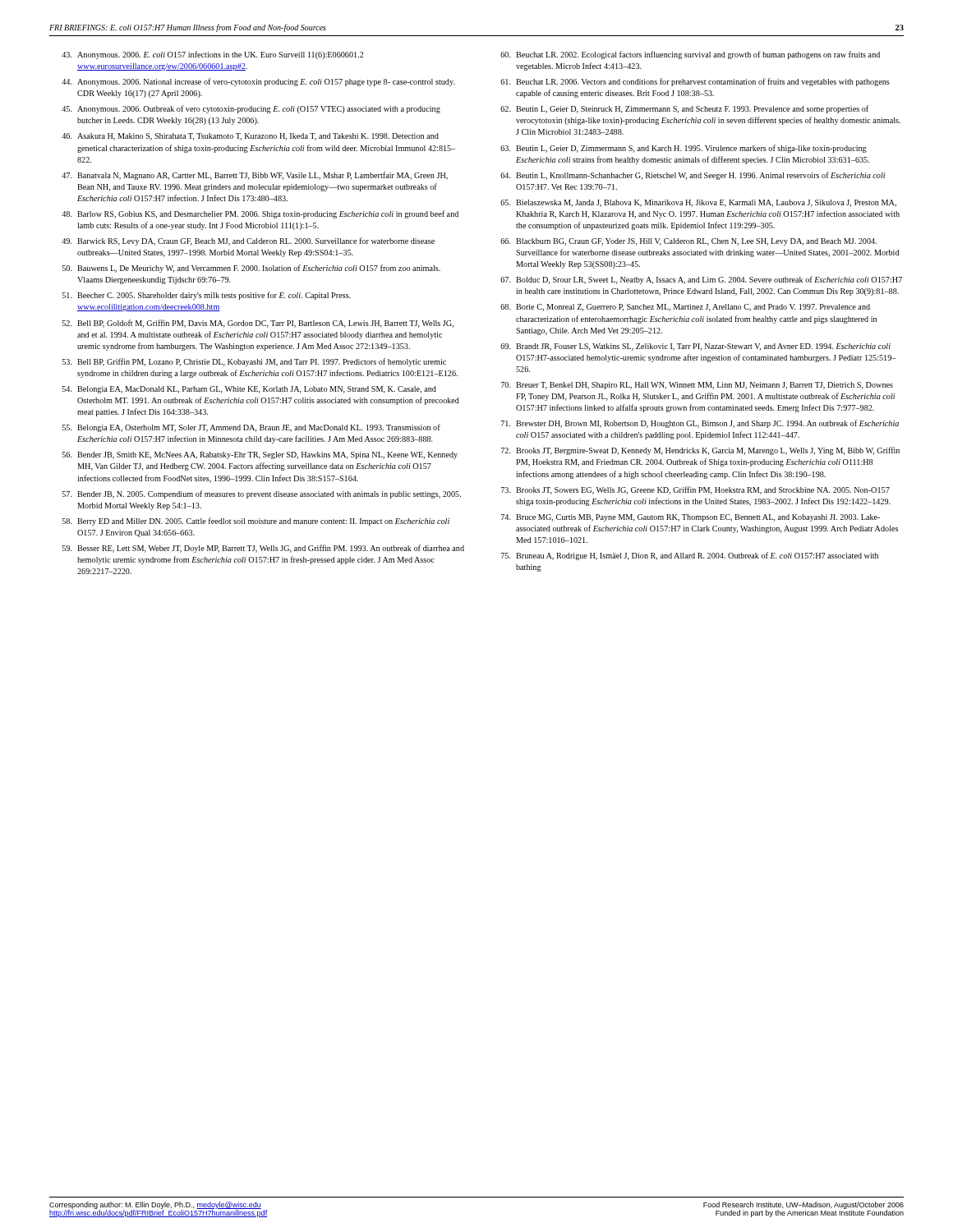Point to the block beginning "64. Beutin L, Knollmann-Schanbacher G, Rietschel W,"

(696, 181)
